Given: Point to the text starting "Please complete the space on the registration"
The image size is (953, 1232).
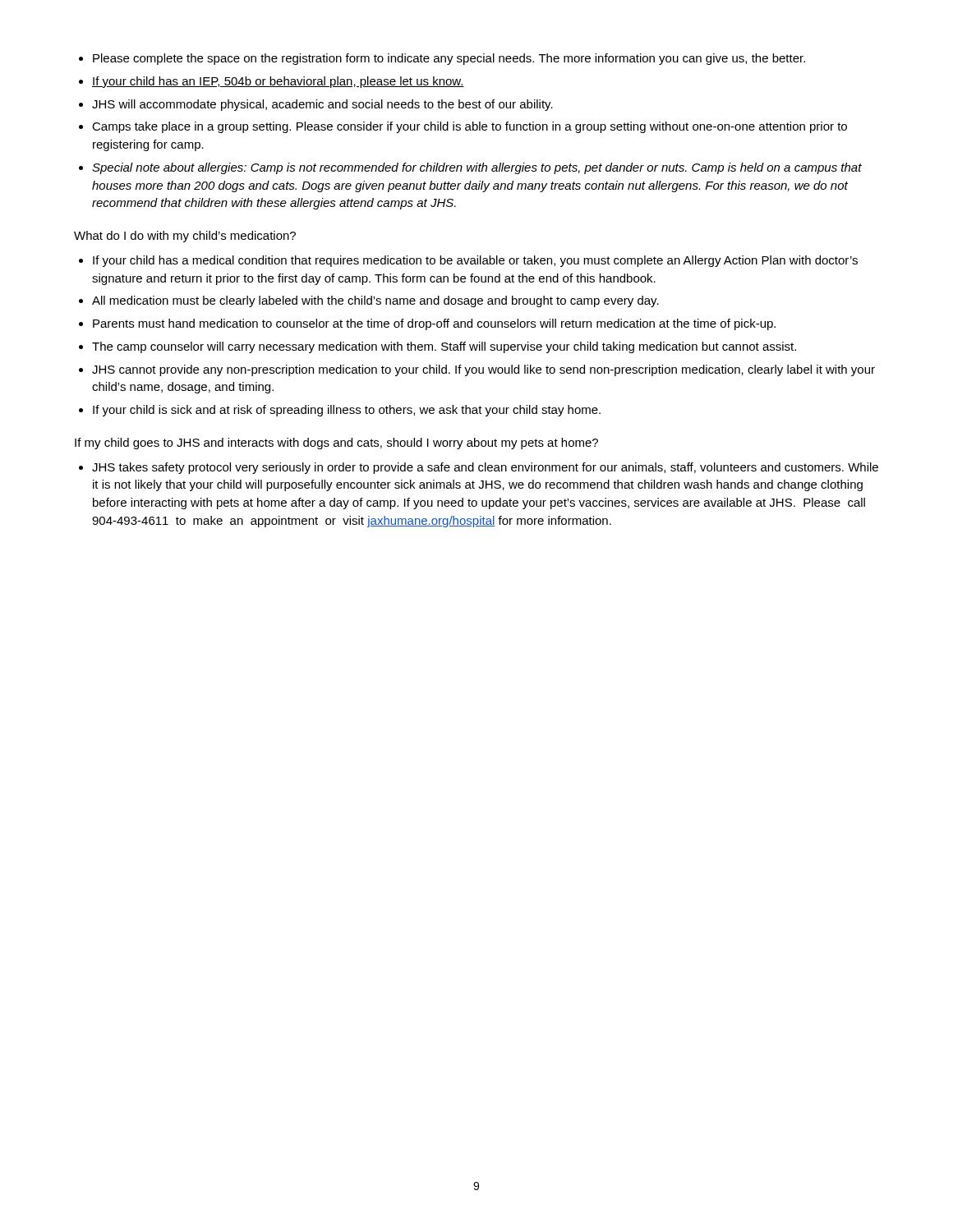Looking at the screenshot, I should coord(486,58).
